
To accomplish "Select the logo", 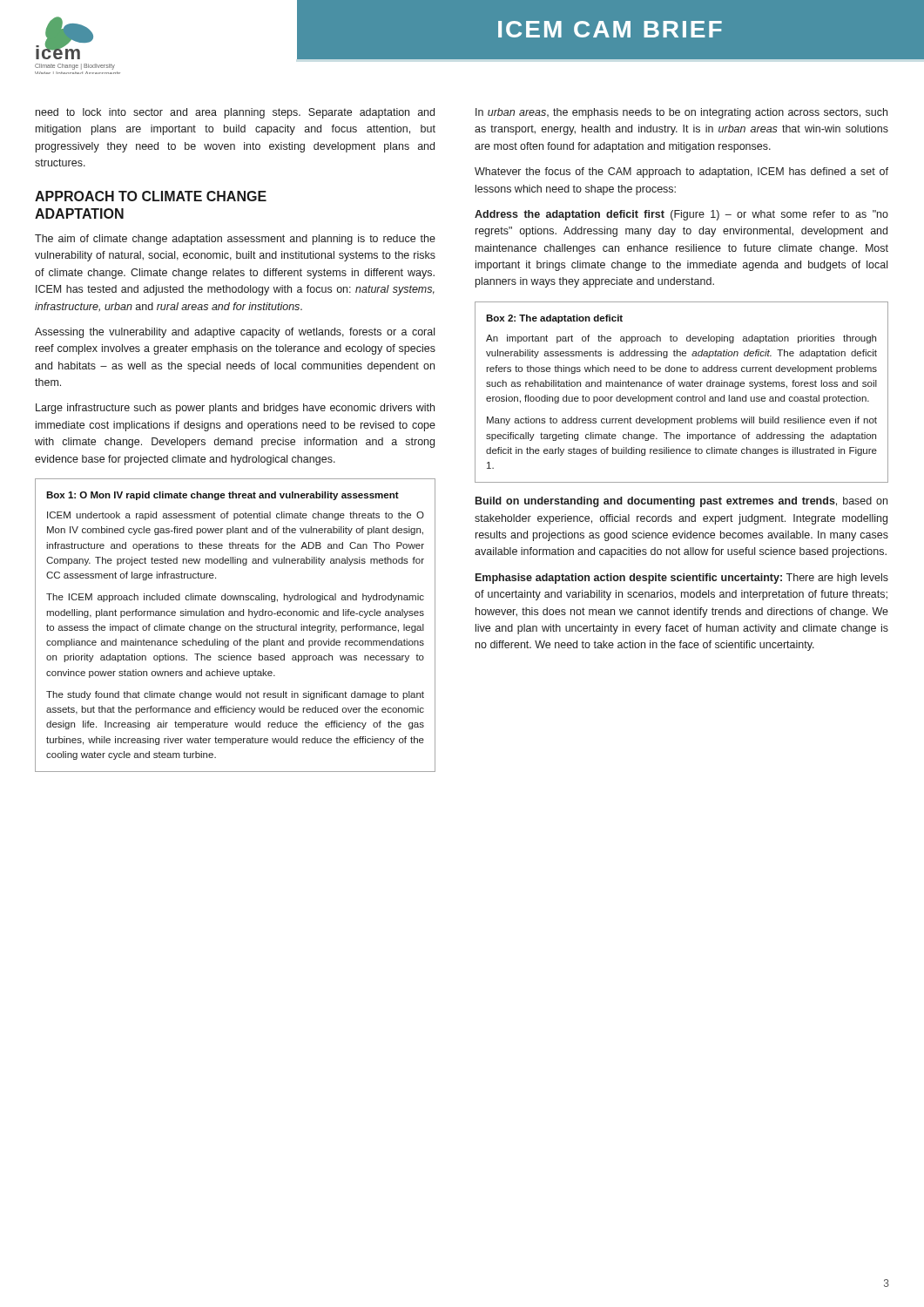I will [x=105, y=43].
